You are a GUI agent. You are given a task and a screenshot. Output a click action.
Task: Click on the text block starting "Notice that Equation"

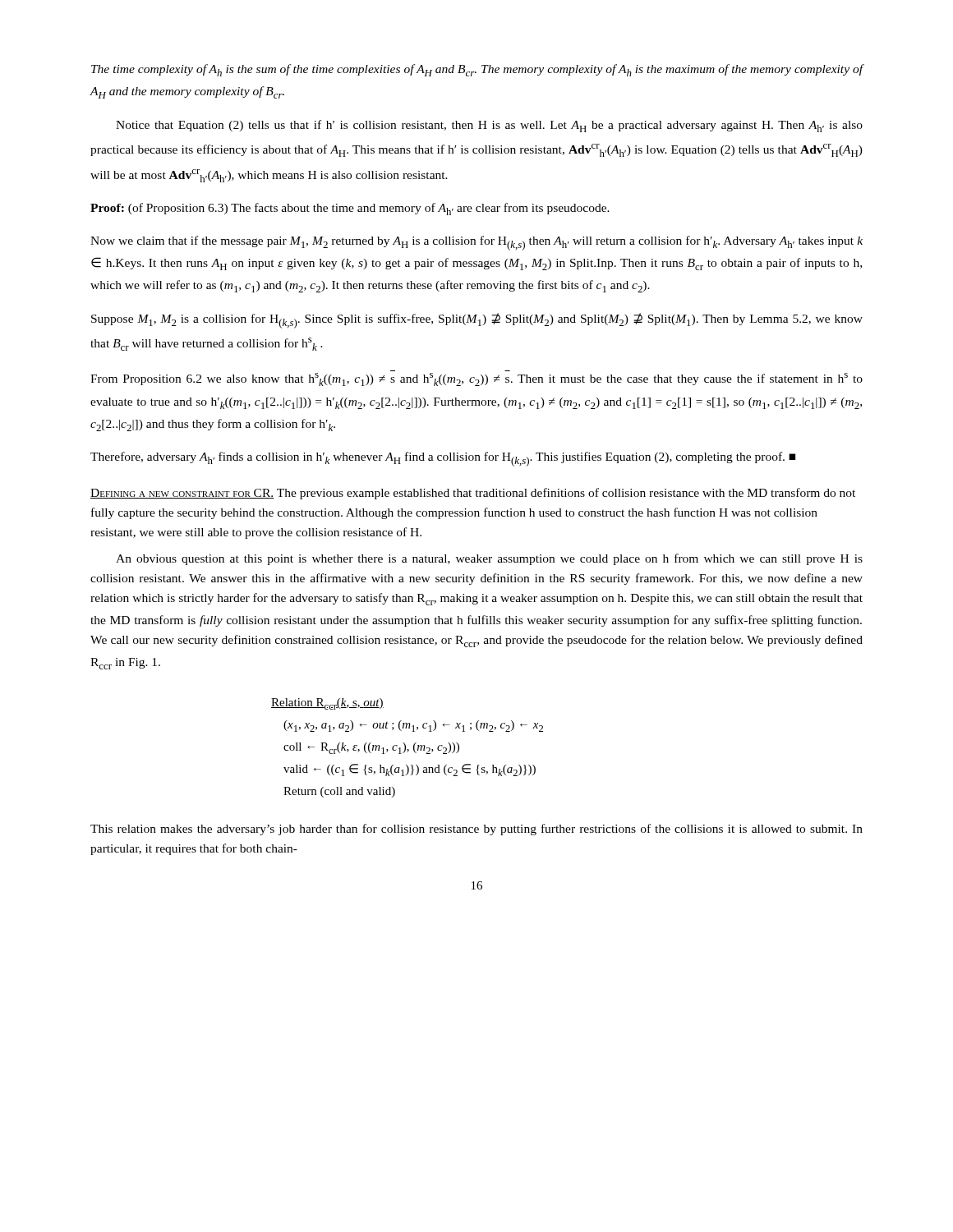point(476,151)
